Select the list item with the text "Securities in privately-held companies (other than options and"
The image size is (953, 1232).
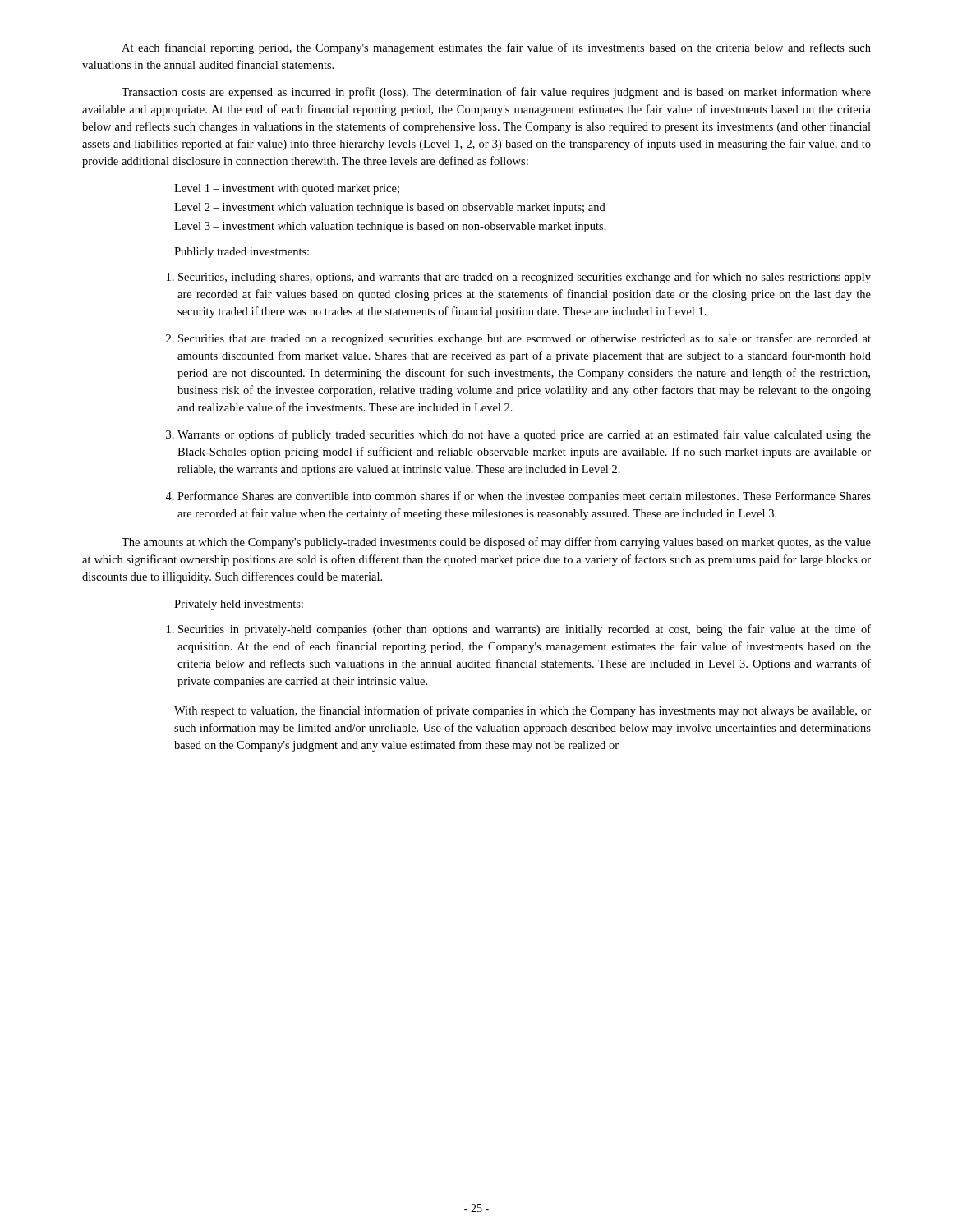coord(524,656)
